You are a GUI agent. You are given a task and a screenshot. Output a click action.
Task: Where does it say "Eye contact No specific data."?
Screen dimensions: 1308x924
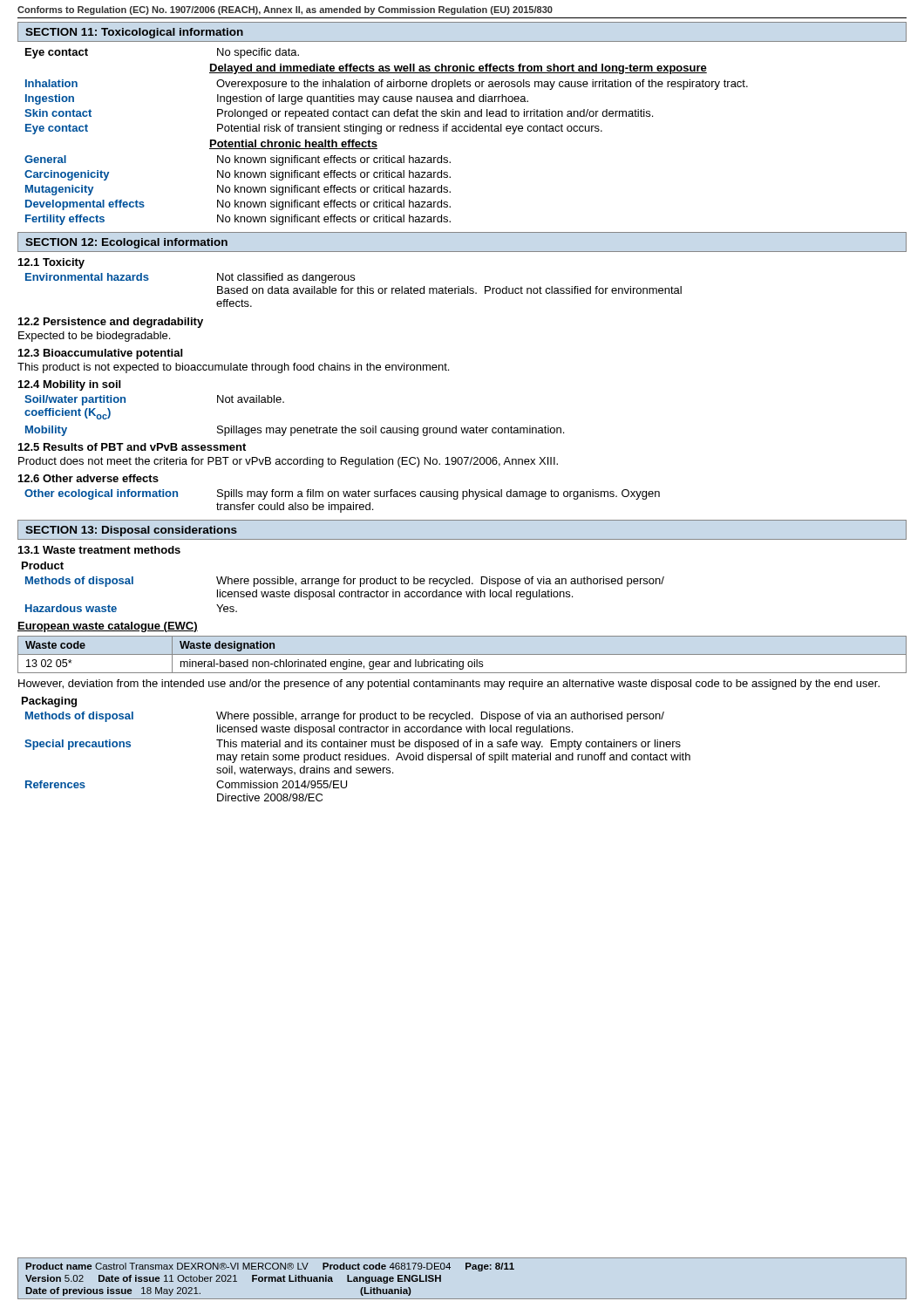click(x=159, y=52)
